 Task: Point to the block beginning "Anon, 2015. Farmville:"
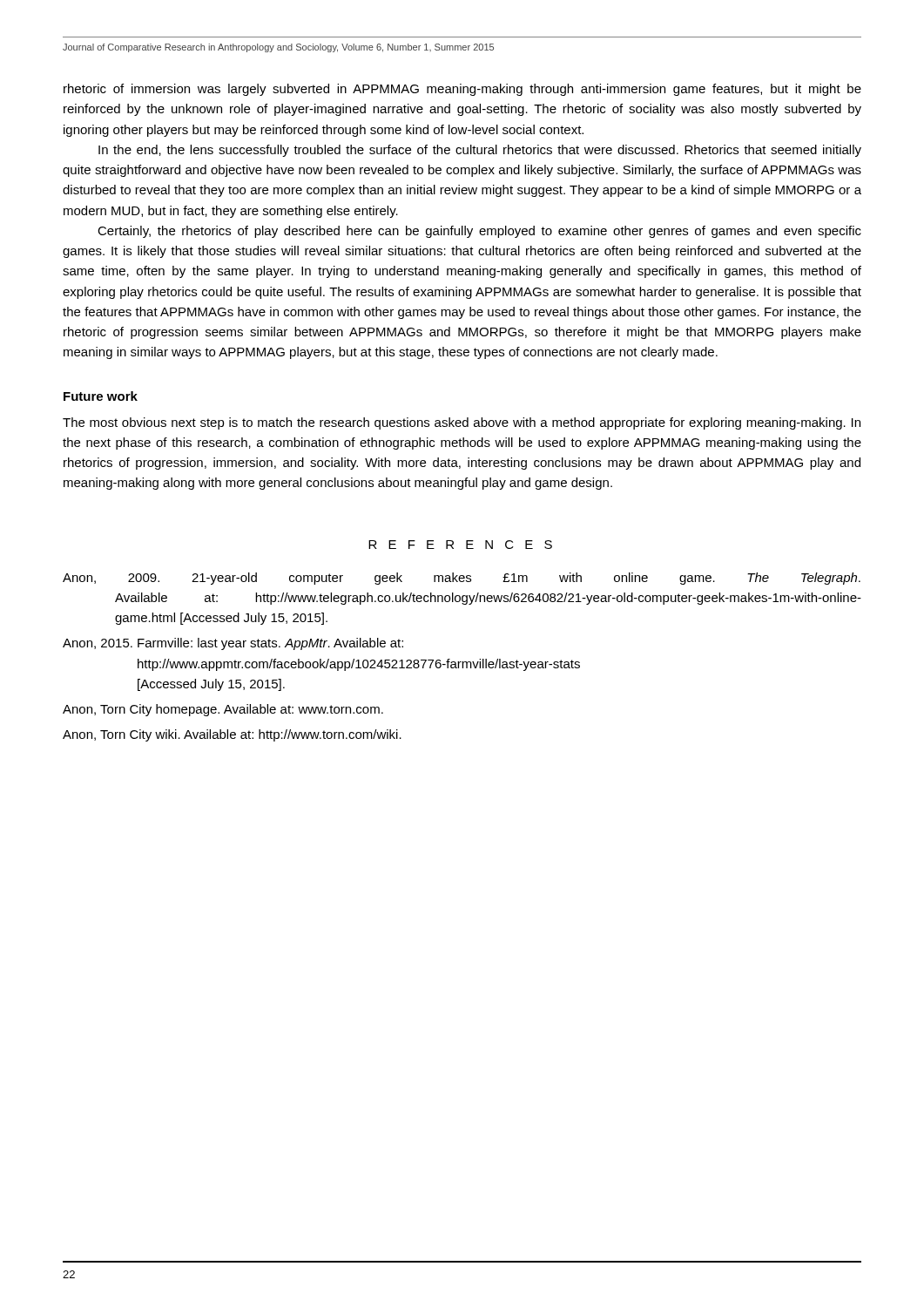point(322,663)
